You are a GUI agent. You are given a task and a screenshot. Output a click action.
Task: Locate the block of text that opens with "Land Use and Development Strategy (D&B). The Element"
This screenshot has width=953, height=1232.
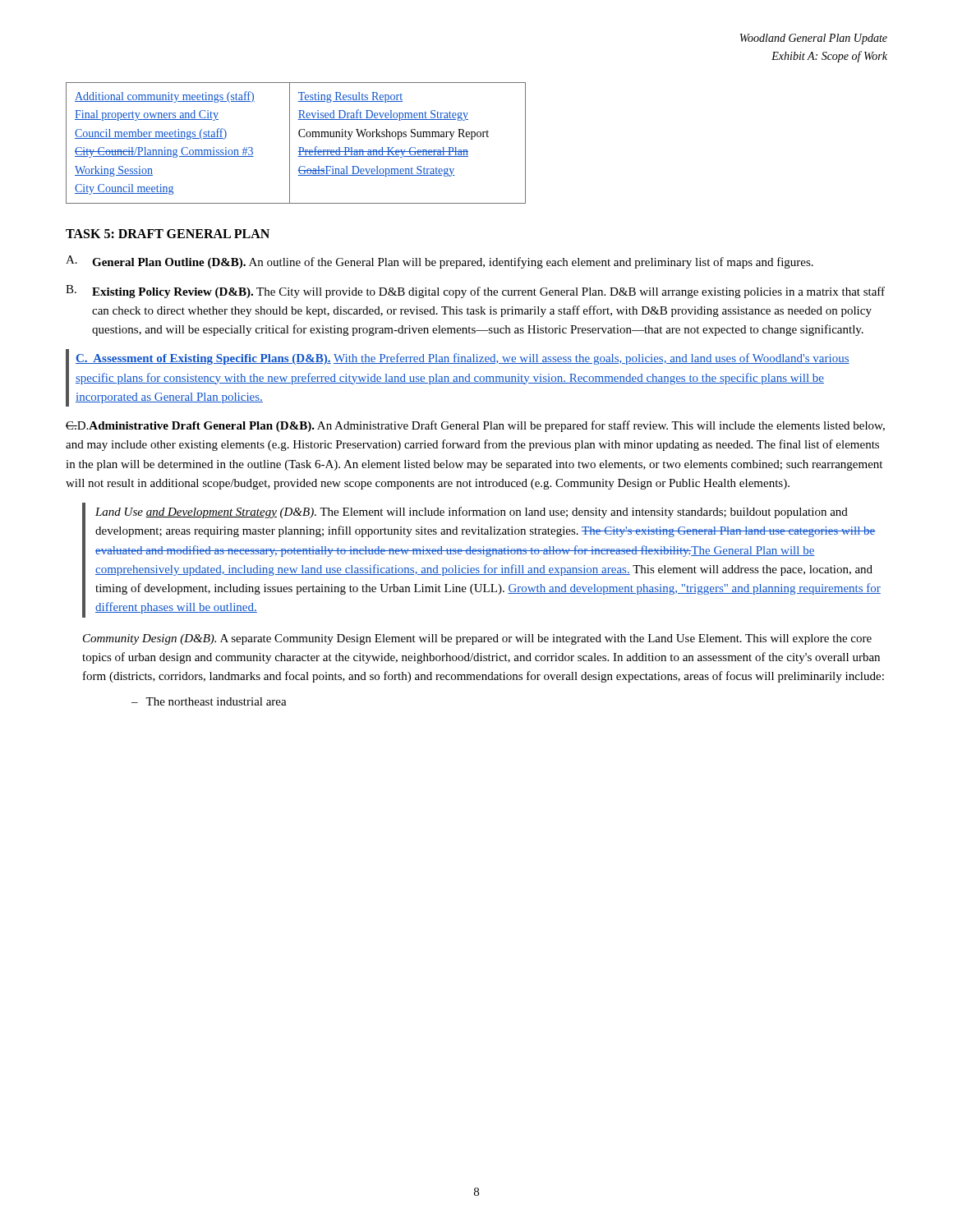click(x=485, y=560)
